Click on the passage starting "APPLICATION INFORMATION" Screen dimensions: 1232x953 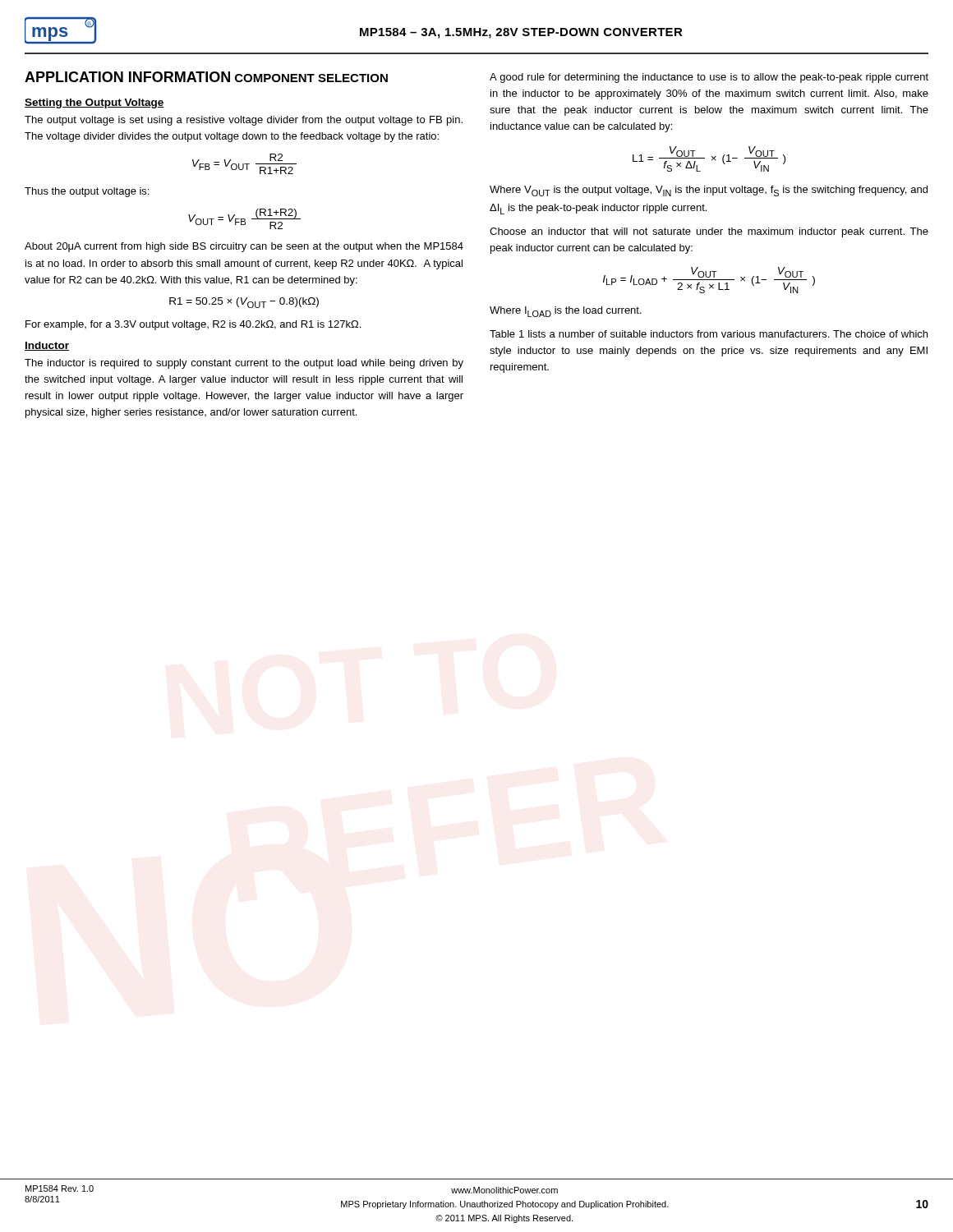128,77
